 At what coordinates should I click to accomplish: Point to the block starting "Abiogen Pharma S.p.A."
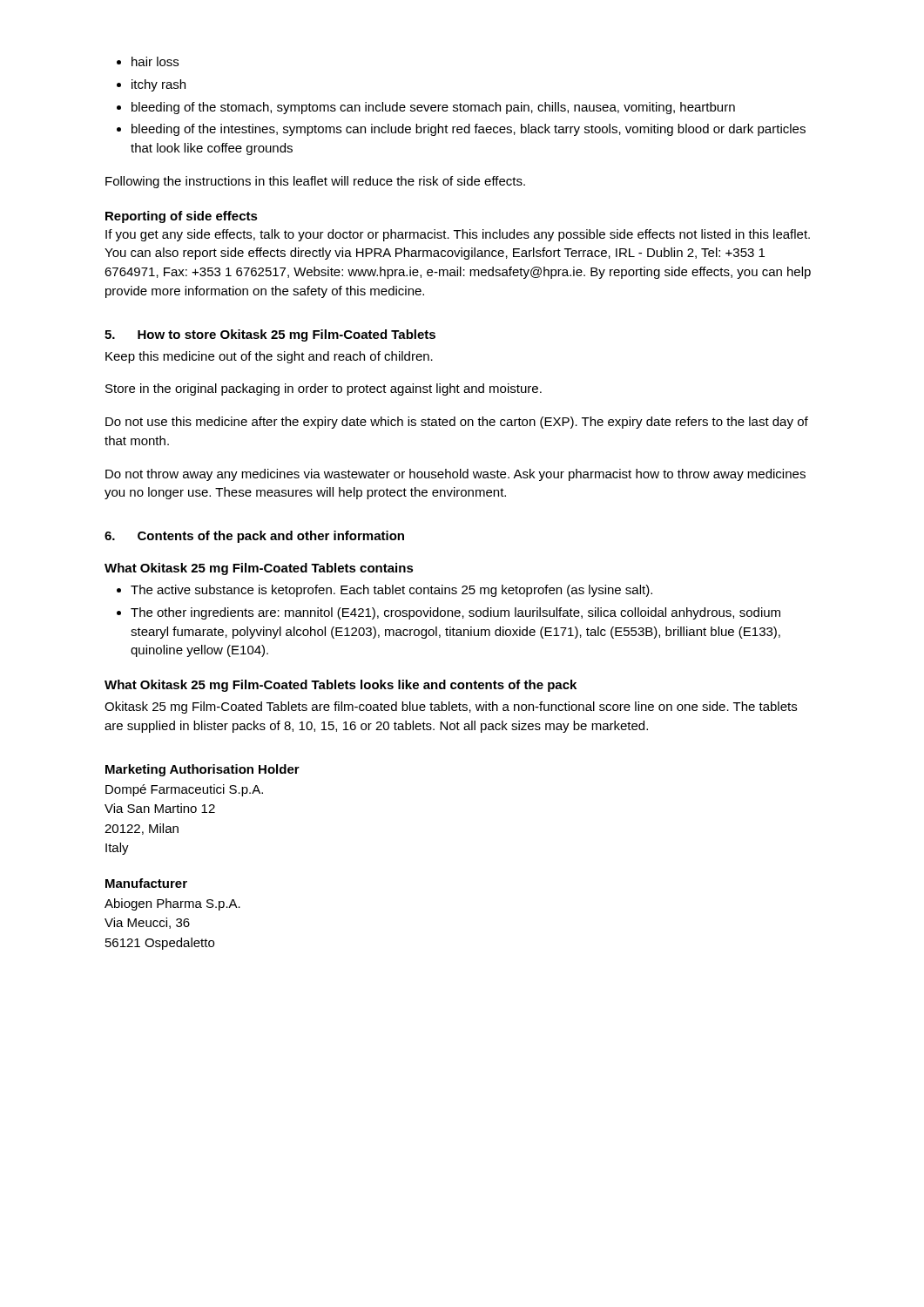[173, 922]
